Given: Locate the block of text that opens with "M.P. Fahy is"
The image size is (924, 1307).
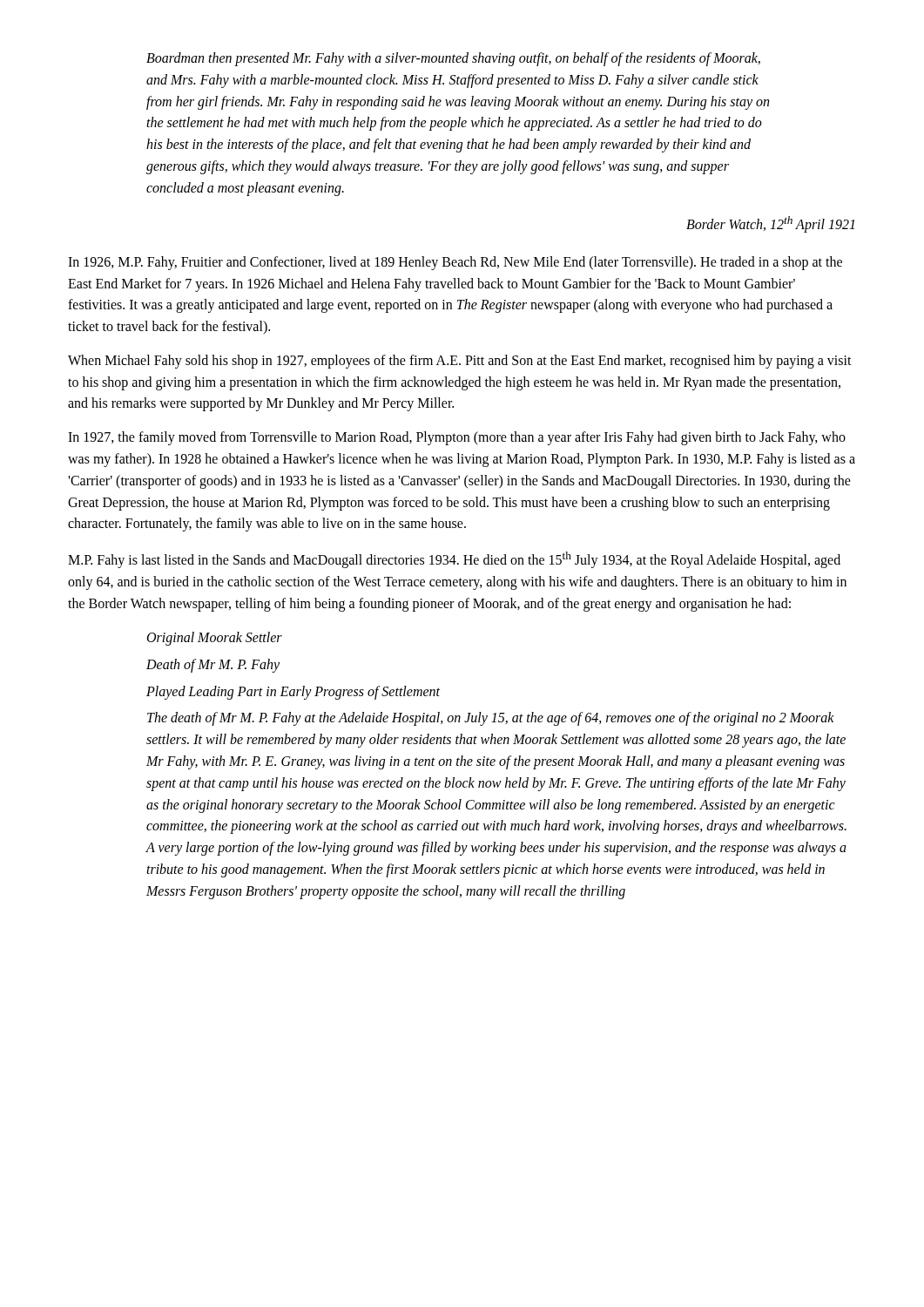Looking at the screenshot, I should [x=462, y=581].
